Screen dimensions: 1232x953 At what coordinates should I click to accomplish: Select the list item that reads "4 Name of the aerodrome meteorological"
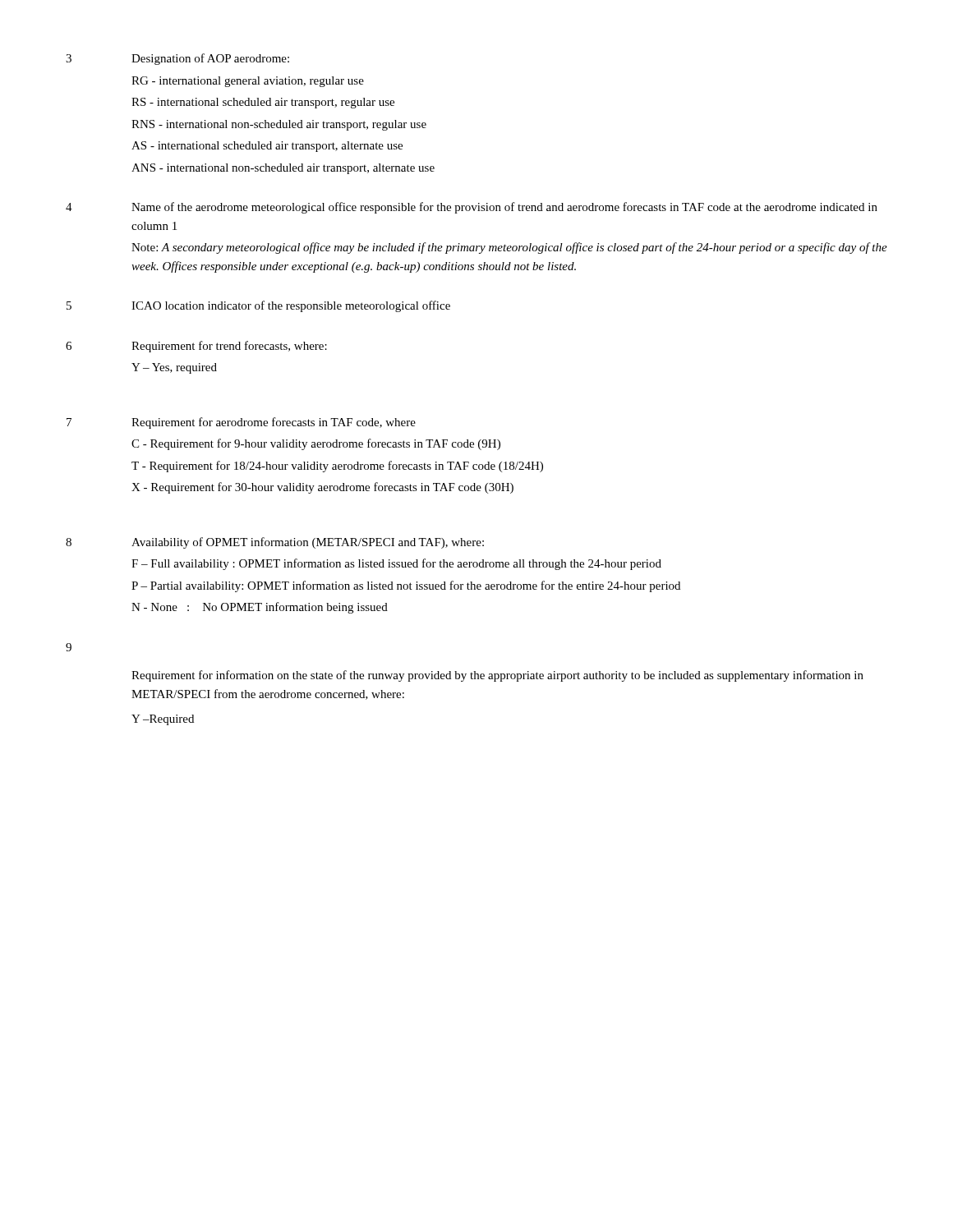[x=476, y=238]
